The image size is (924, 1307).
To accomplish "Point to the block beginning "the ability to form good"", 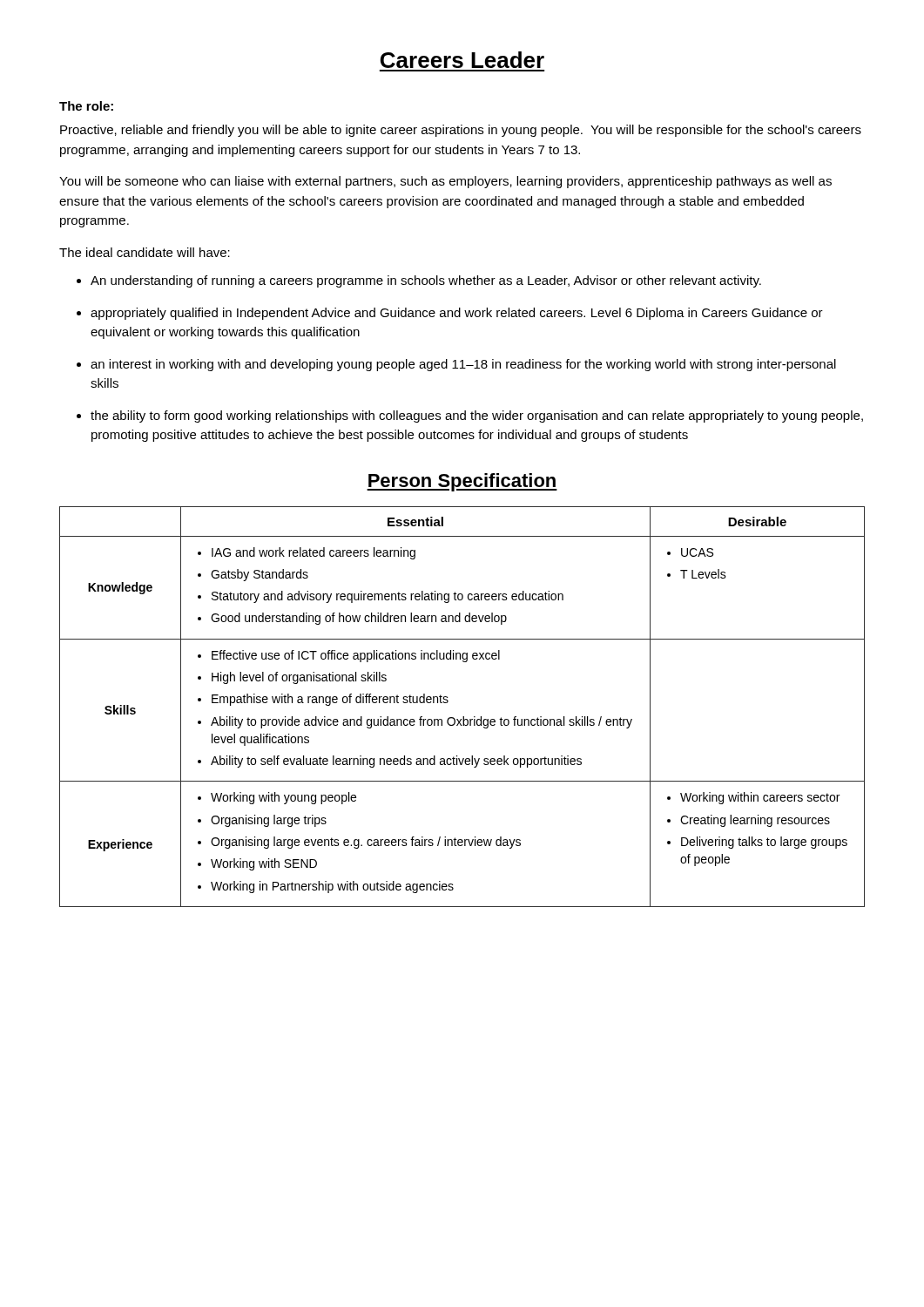I will [x=477, y=425].
